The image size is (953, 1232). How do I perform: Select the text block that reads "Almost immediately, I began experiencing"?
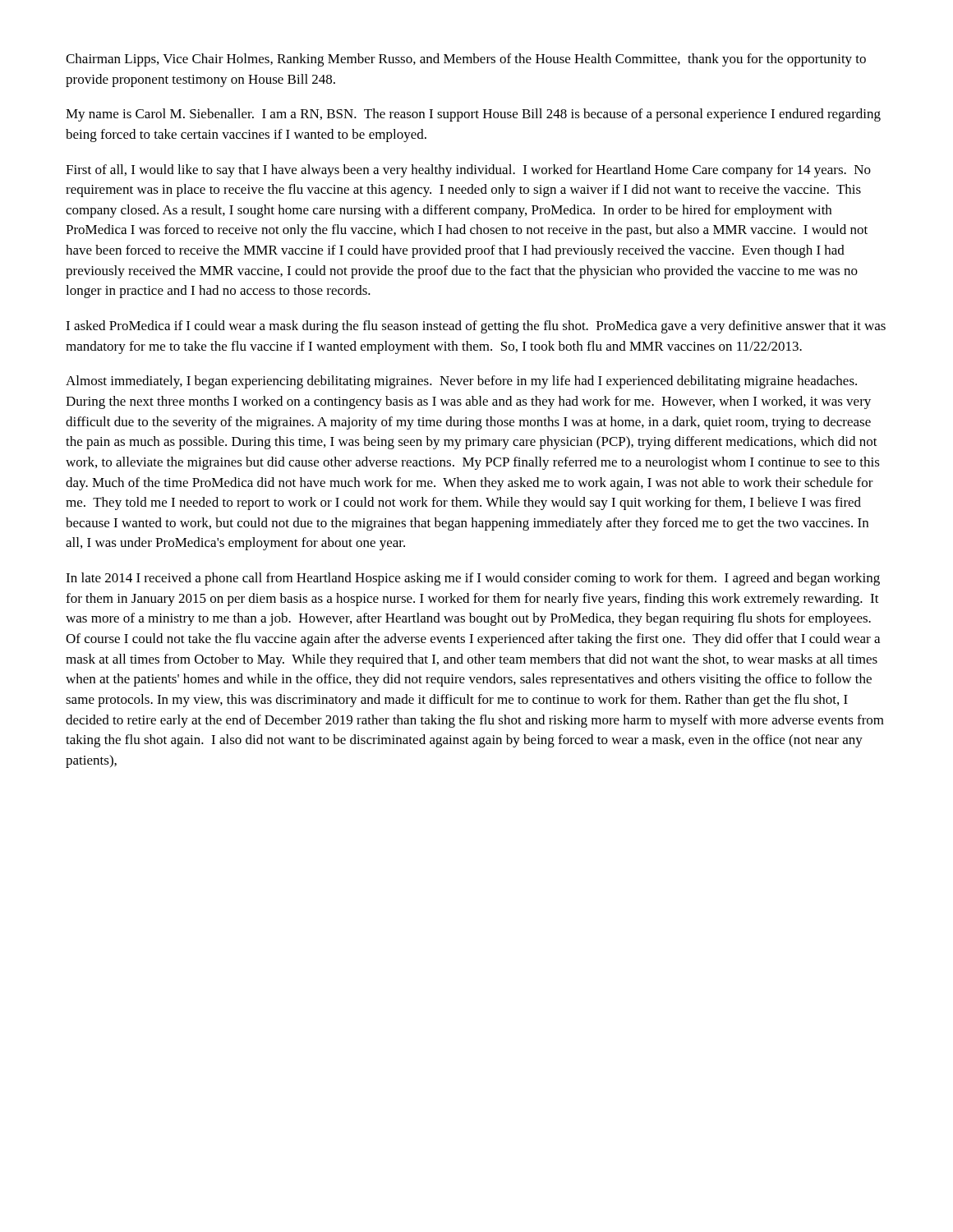pyautogui.click(x=473, y=462)
